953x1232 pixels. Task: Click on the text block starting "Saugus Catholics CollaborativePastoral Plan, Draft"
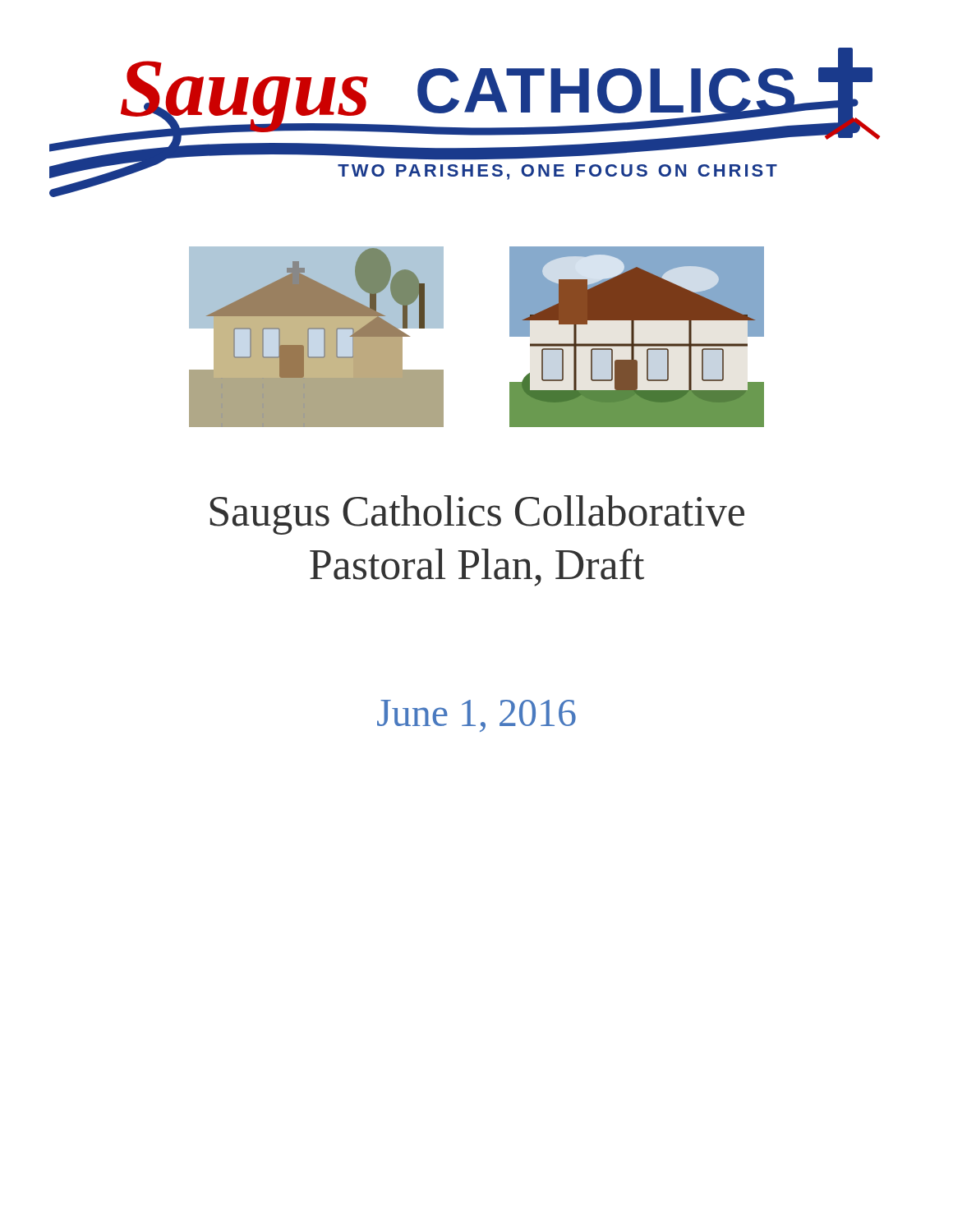[476, 538]
